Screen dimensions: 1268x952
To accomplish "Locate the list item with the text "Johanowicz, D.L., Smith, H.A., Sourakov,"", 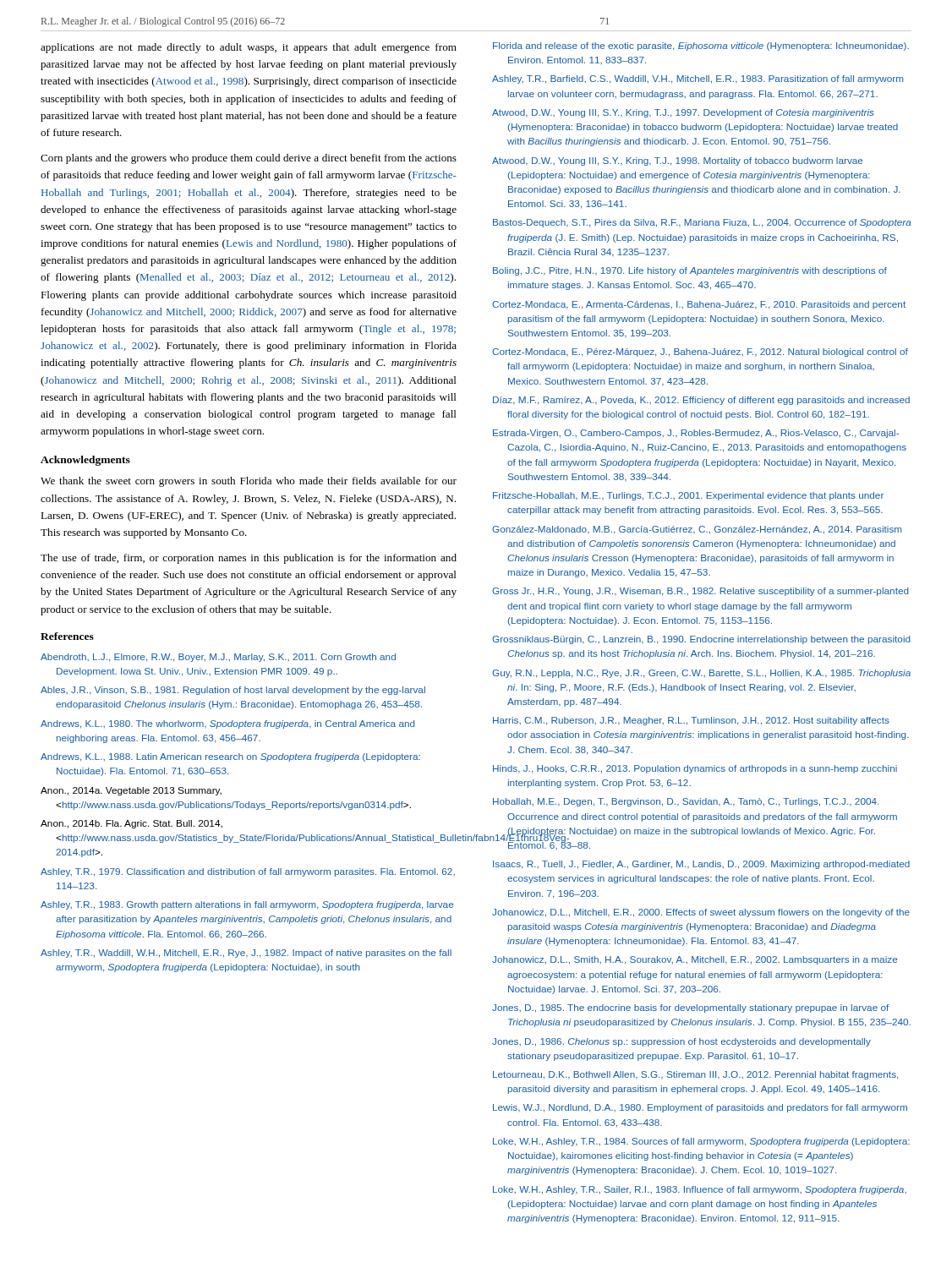I will [x=695, y=974].
